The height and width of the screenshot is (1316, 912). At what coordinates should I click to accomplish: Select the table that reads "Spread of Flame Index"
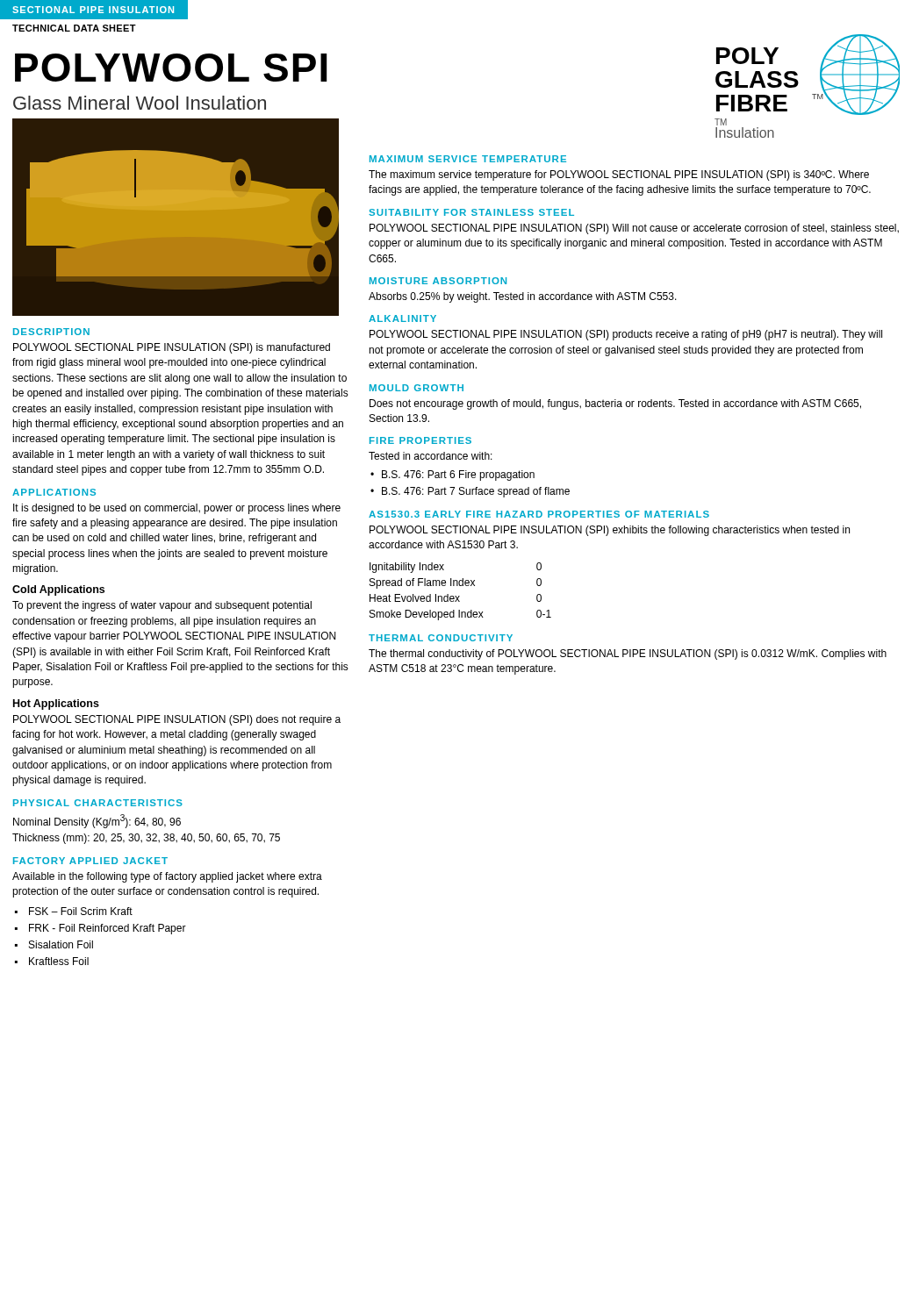point(634,590)
